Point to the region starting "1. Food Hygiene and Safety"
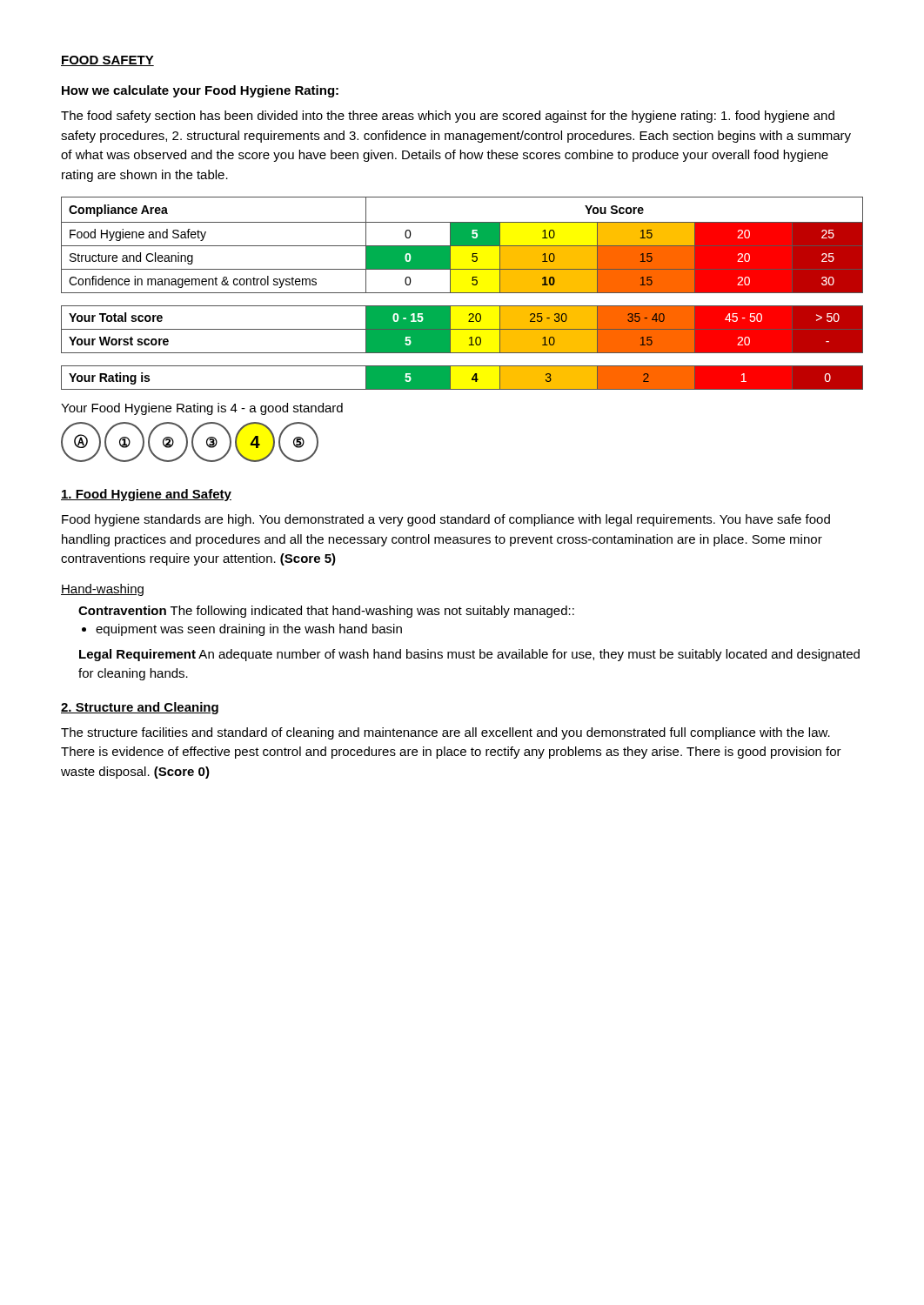 (146, 494)
